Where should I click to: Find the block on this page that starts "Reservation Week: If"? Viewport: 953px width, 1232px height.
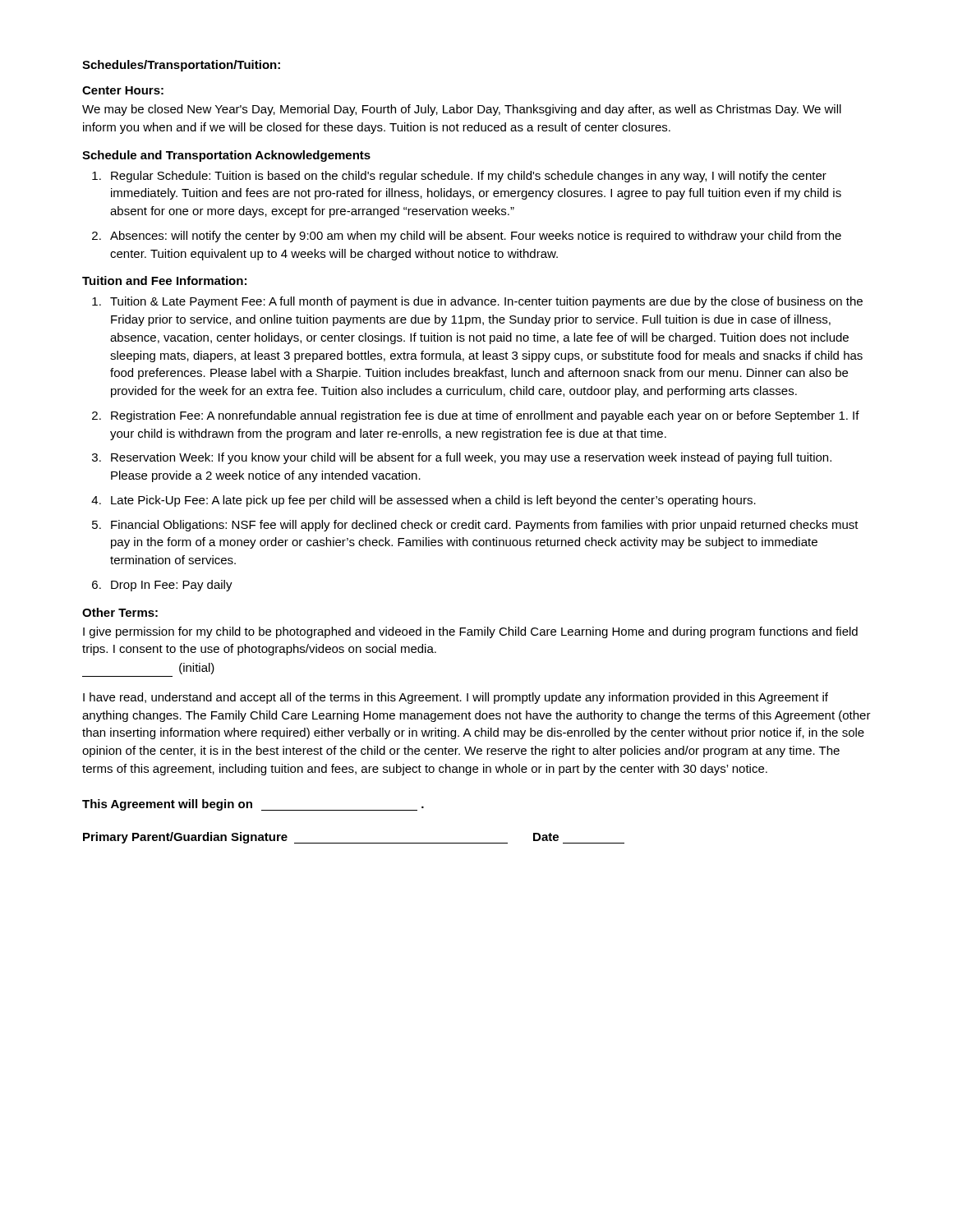coord(471,466)
